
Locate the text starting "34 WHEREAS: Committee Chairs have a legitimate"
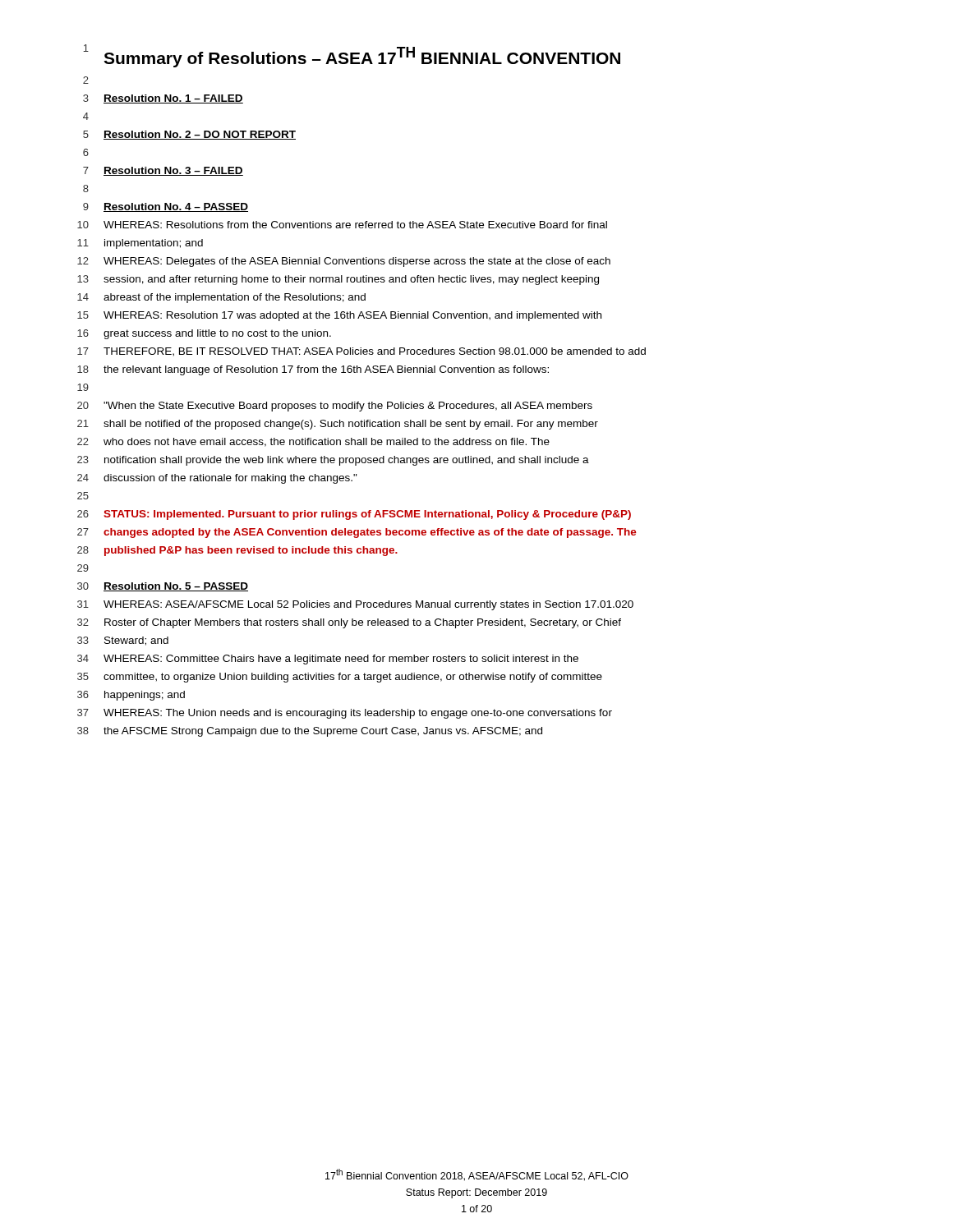[x=476, y=677]
